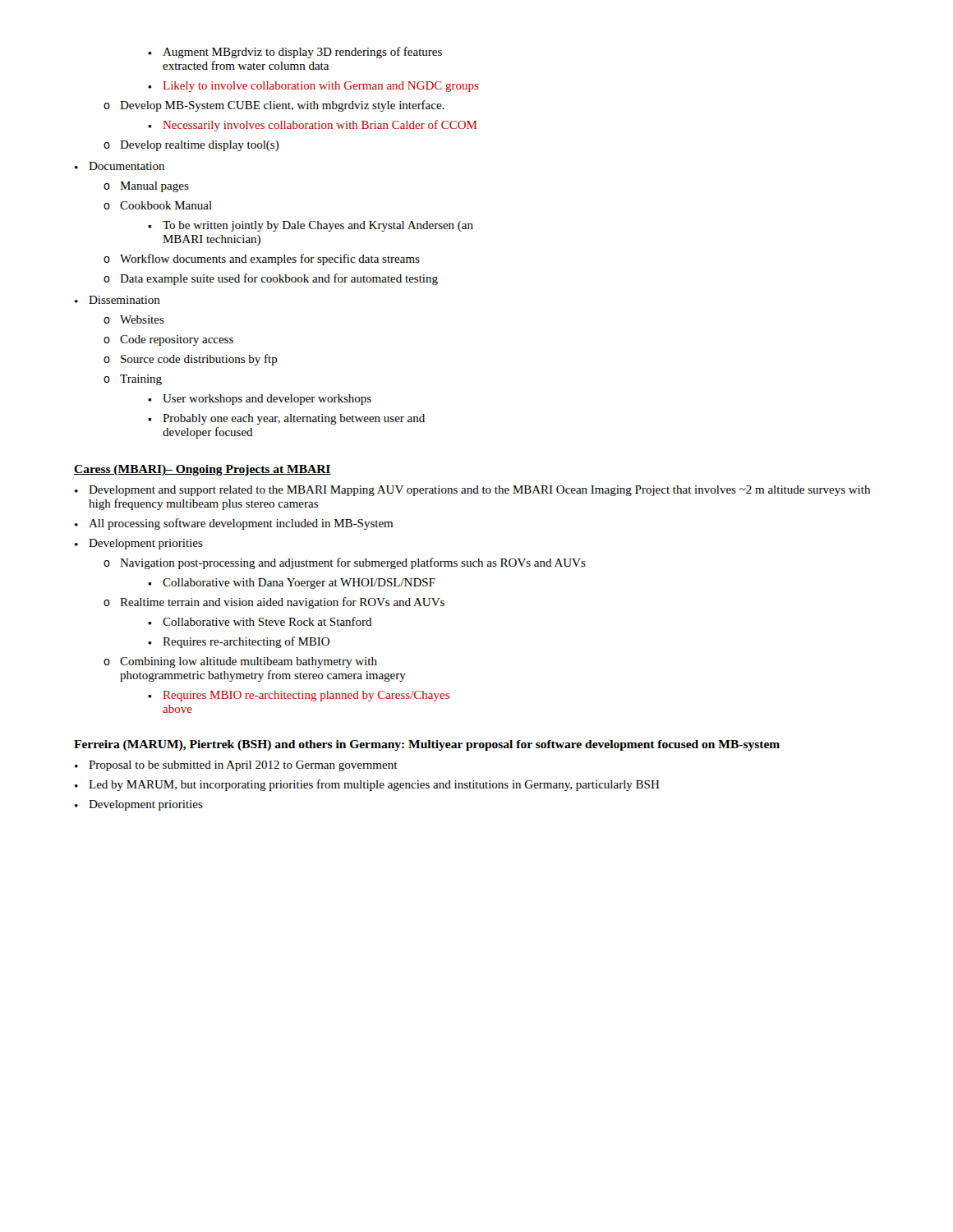The image size is (953, 1232).
Task: Where does it say "Manual pages"?
Action: point(146,187)
